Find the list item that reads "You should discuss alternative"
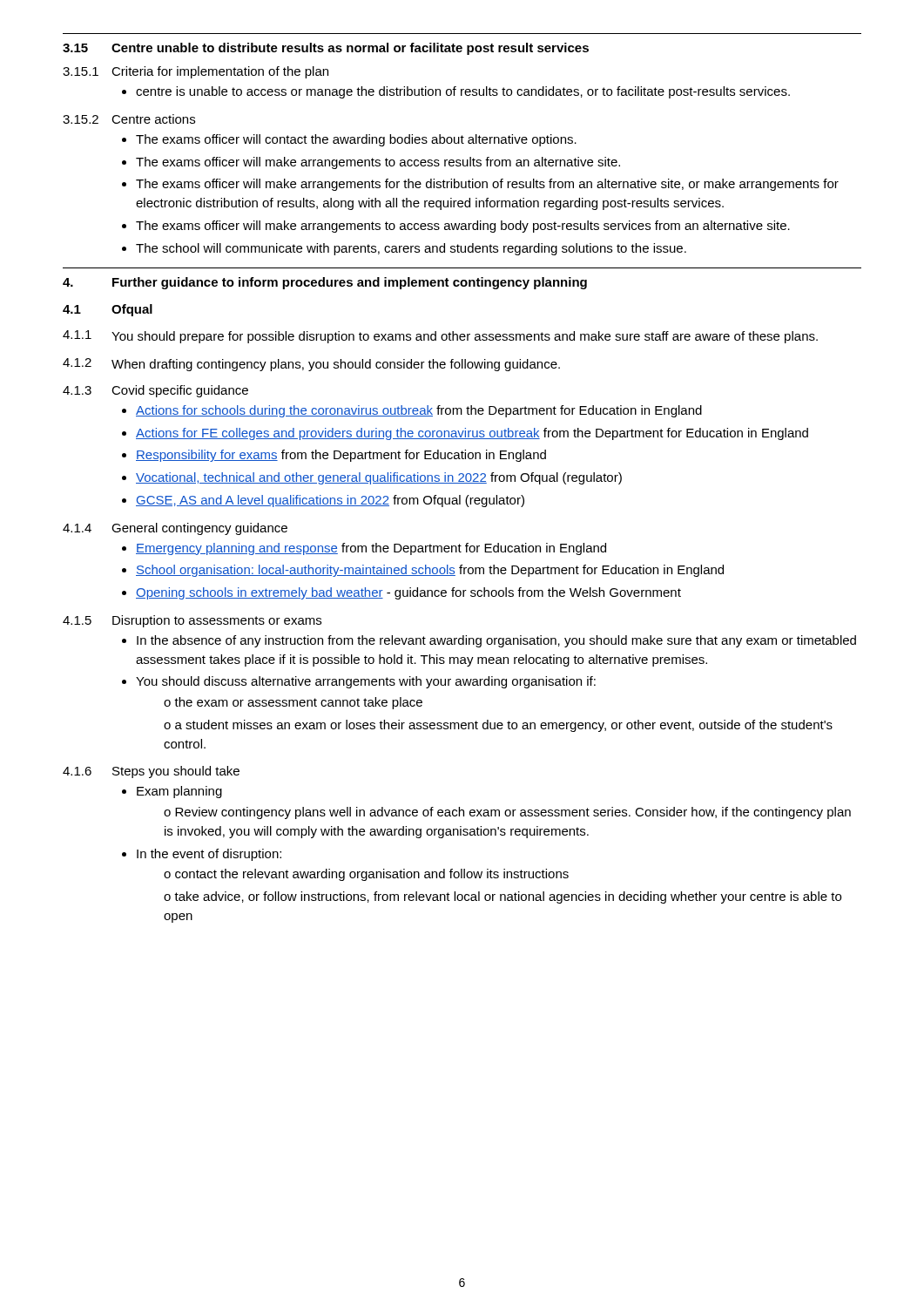Viewport: 924px width, 1307px height. 499,713
